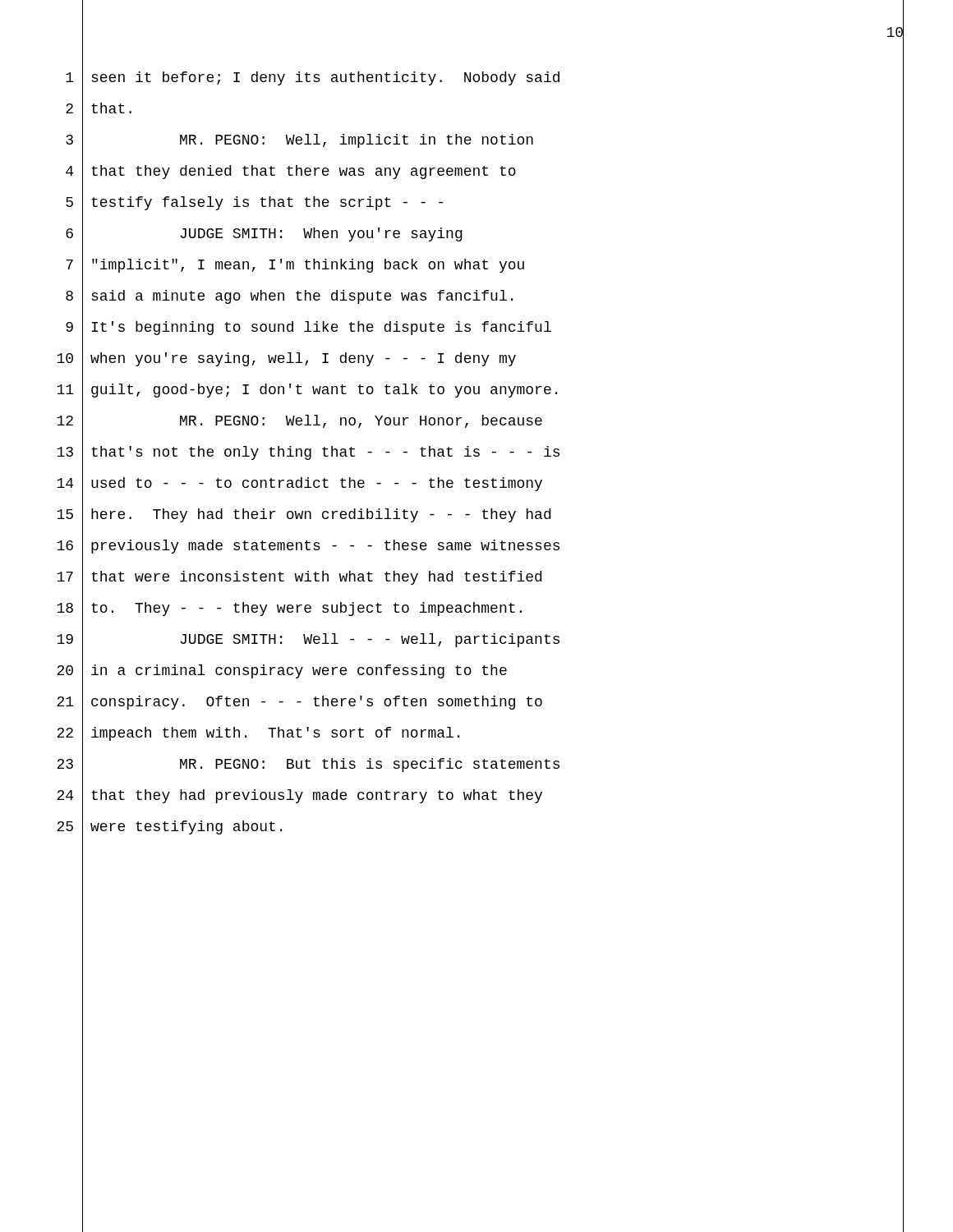The image size is (953, 1232).
Task: Click the passage that begins "14 used to"
Action: coord(476,484)
